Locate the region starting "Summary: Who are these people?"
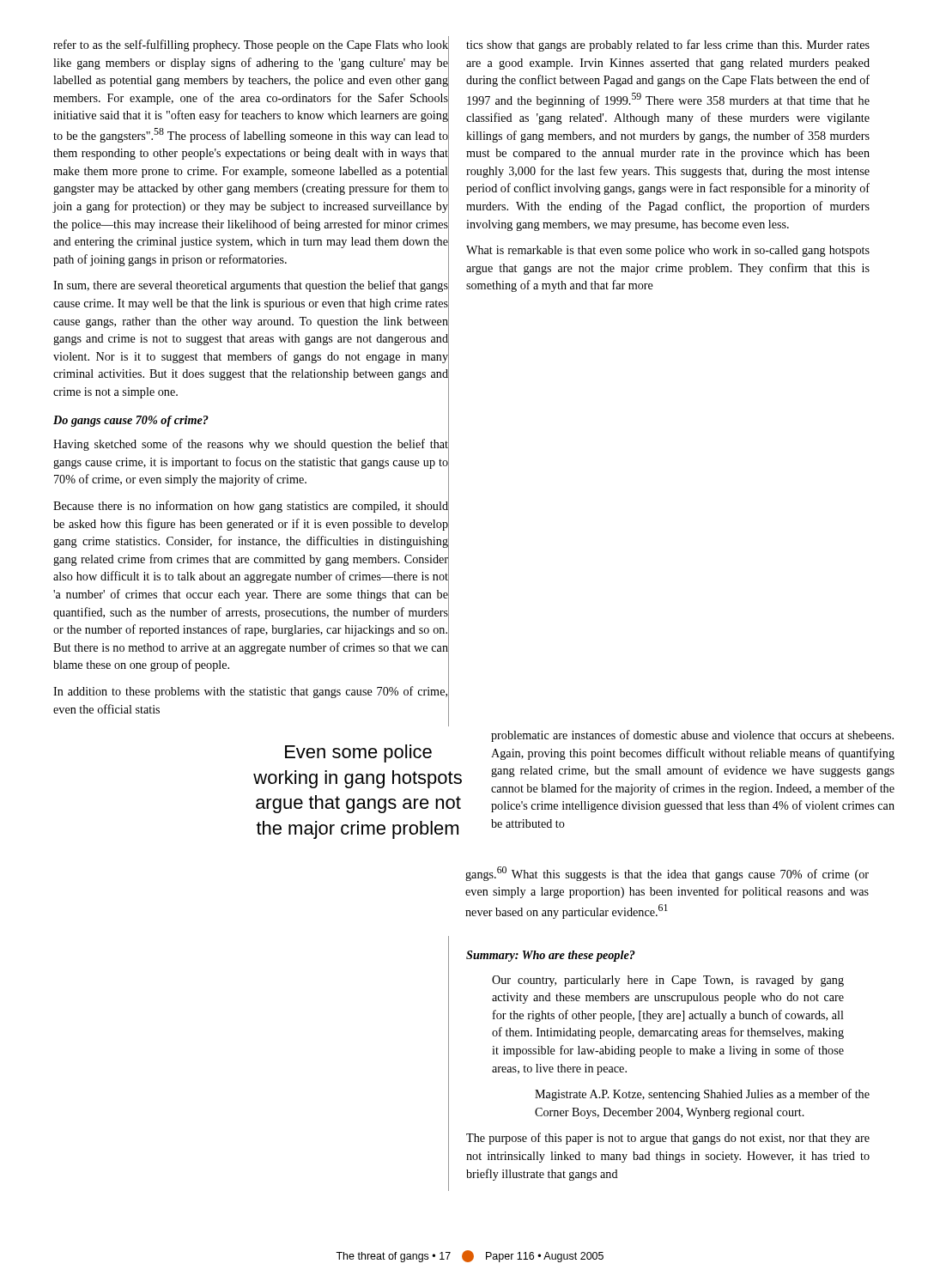Image resolution: width=940 pixels, height=1288 pixels. click(551, 955)
